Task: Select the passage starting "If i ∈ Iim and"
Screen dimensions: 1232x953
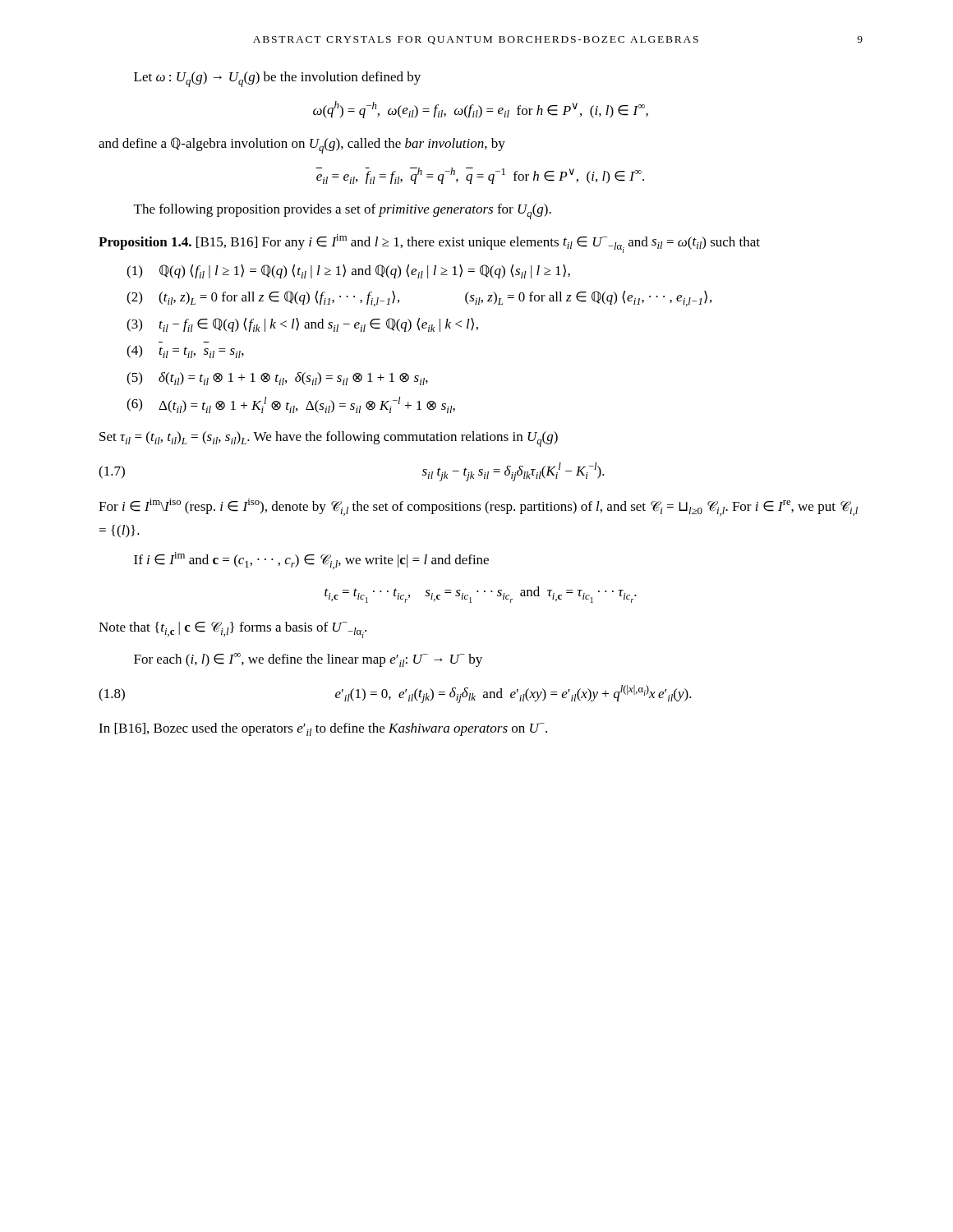Action: pyautogui.click(x=311, y=560)
